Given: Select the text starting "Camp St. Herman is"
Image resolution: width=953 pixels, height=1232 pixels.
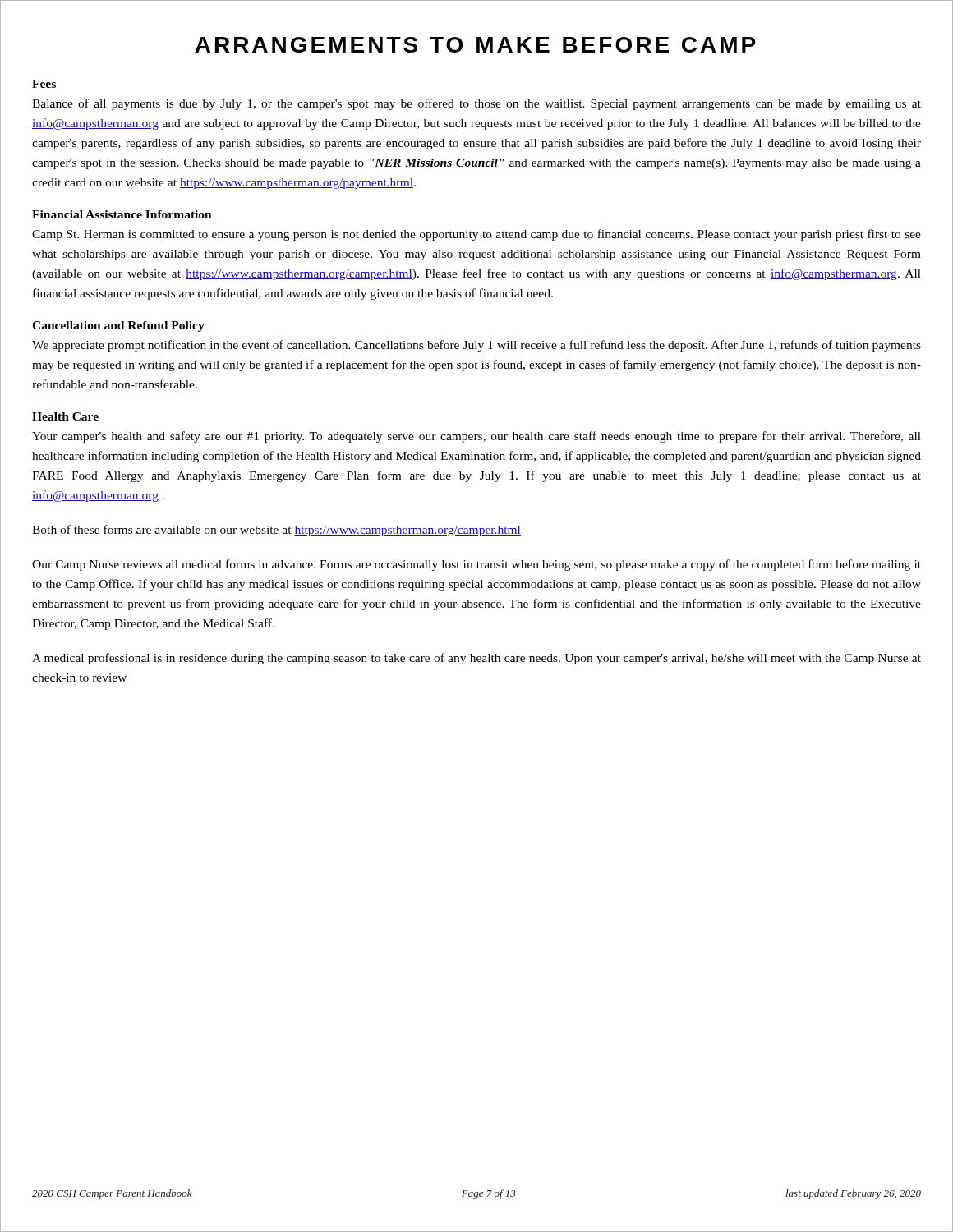Looking at the screenshot, I should pyautogui.click(x=476, y=263).
